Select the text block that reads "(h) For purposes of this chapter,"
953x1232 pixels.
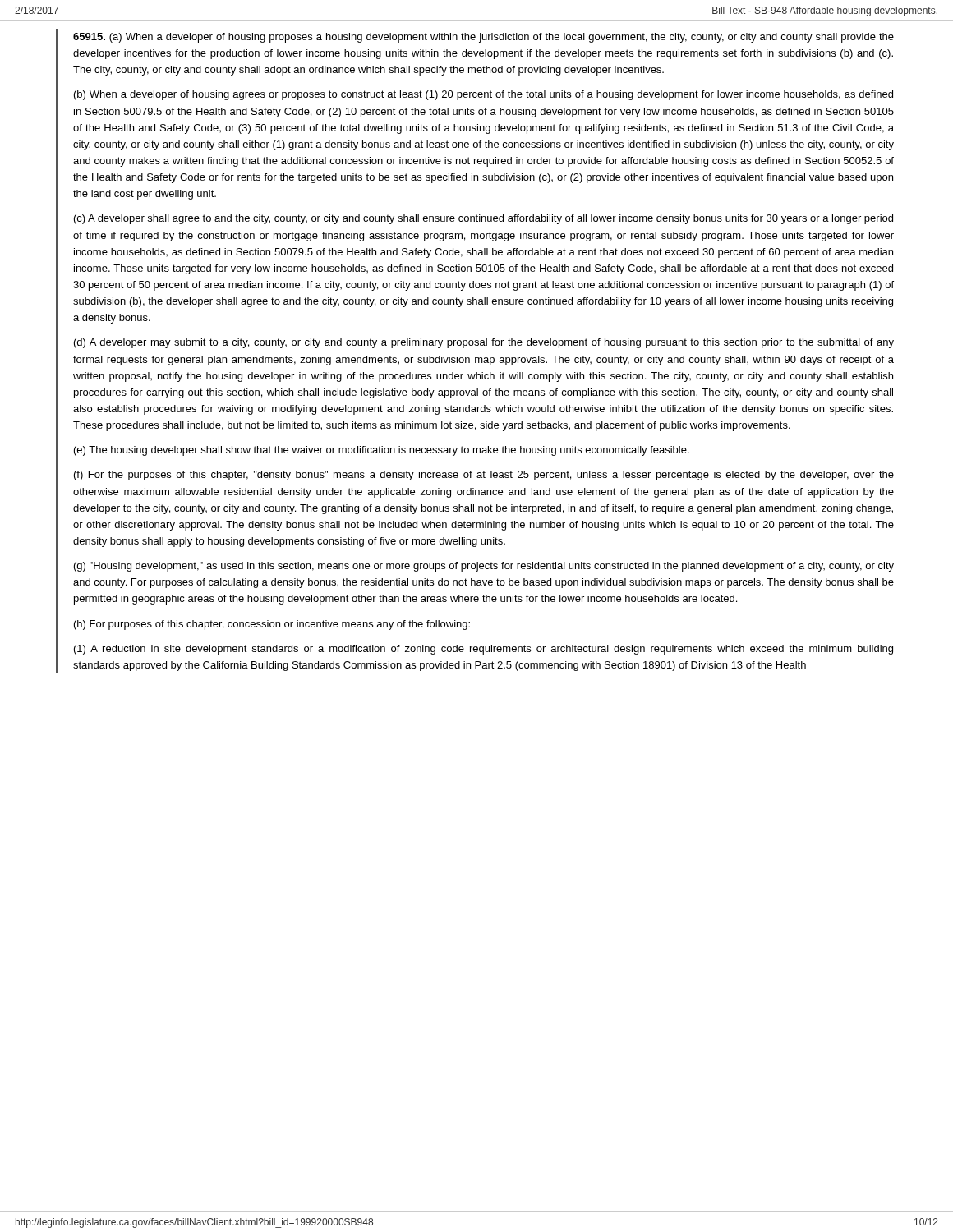pos(272,623)
